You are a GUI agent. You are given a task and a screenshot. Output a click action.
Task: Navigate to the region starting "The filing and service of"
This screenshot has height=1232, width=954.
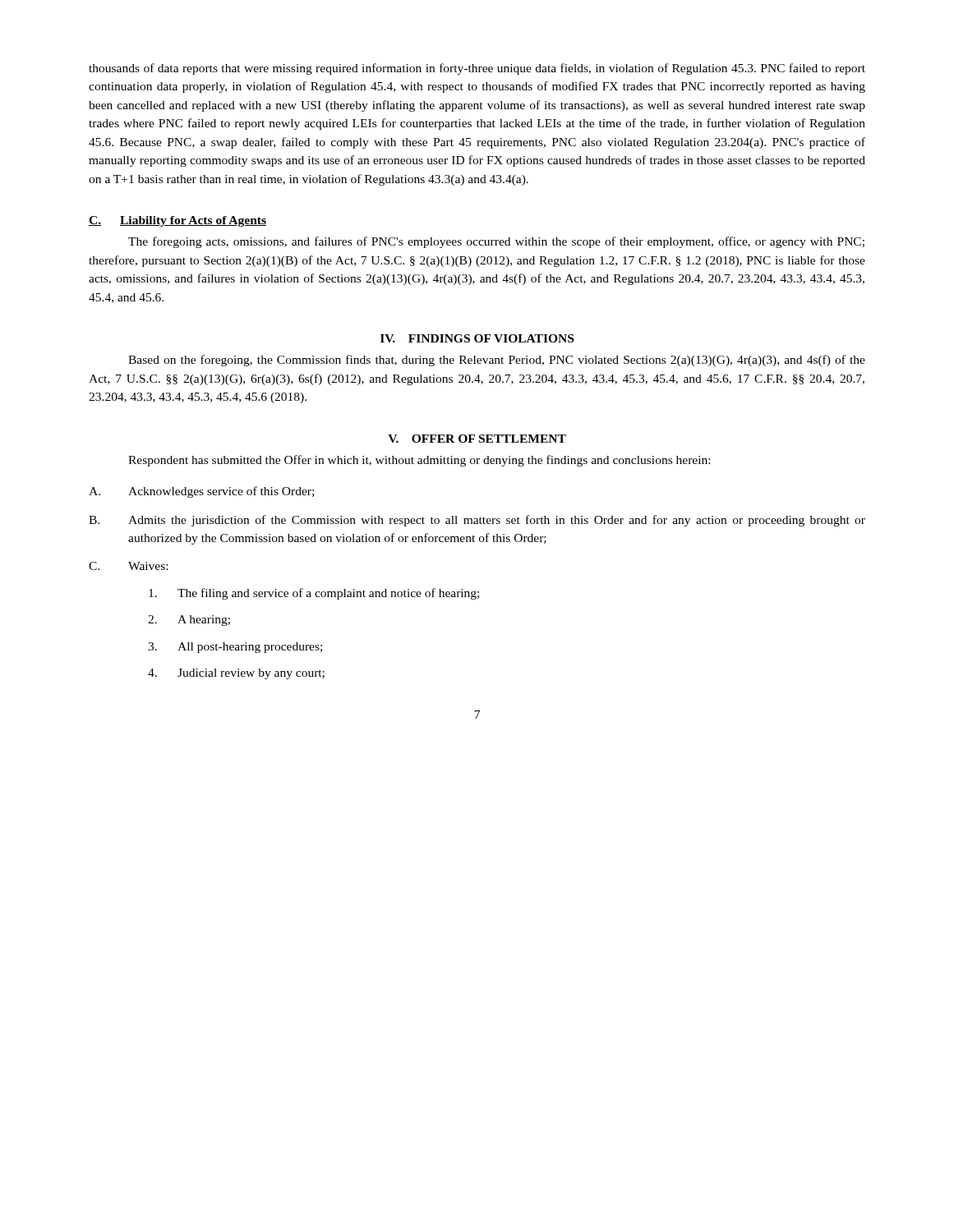[x=314, y=594]
